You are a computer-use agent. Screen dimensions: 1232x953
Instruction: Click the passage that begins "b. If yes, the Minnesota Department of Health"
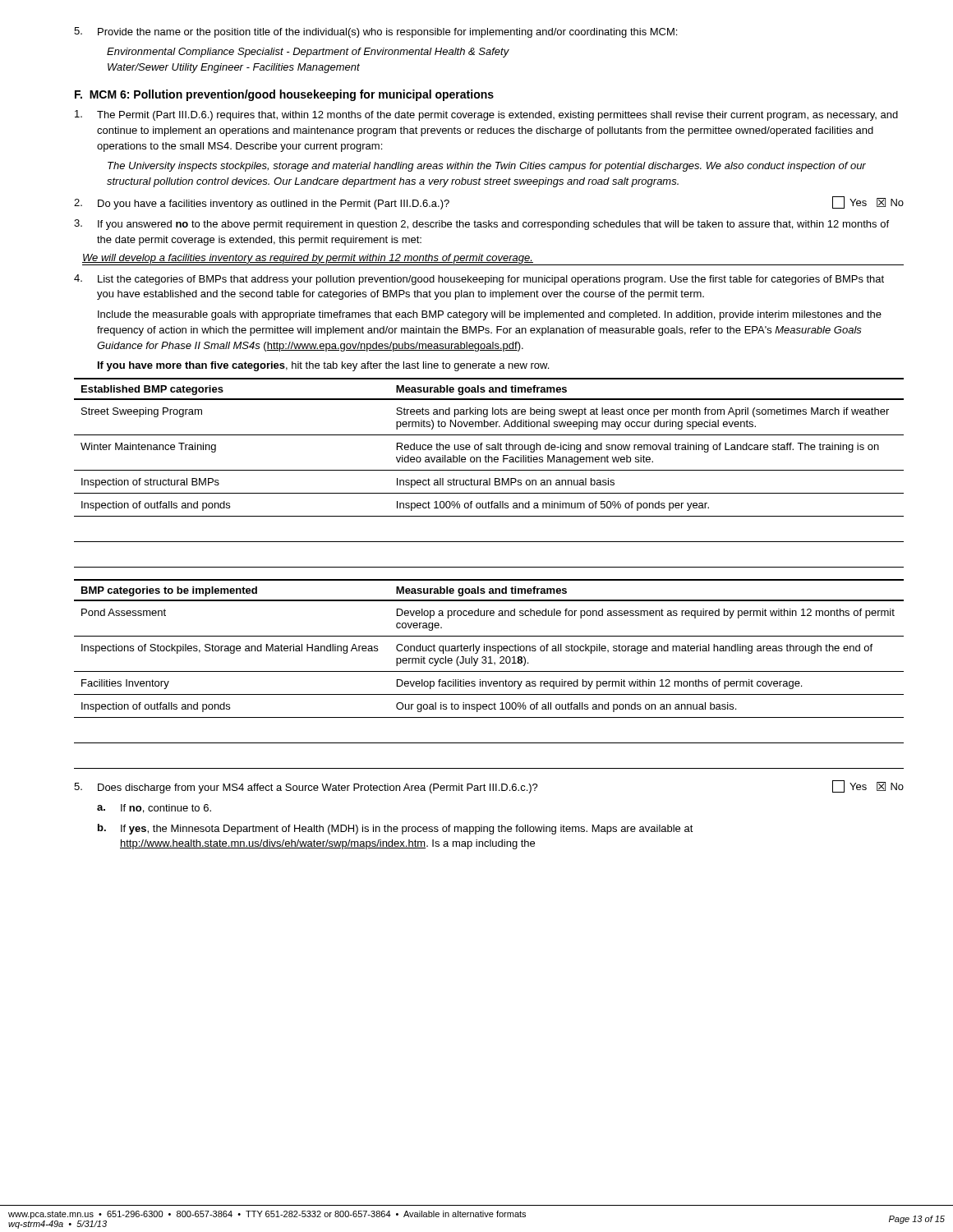click(x=395, y=836)
